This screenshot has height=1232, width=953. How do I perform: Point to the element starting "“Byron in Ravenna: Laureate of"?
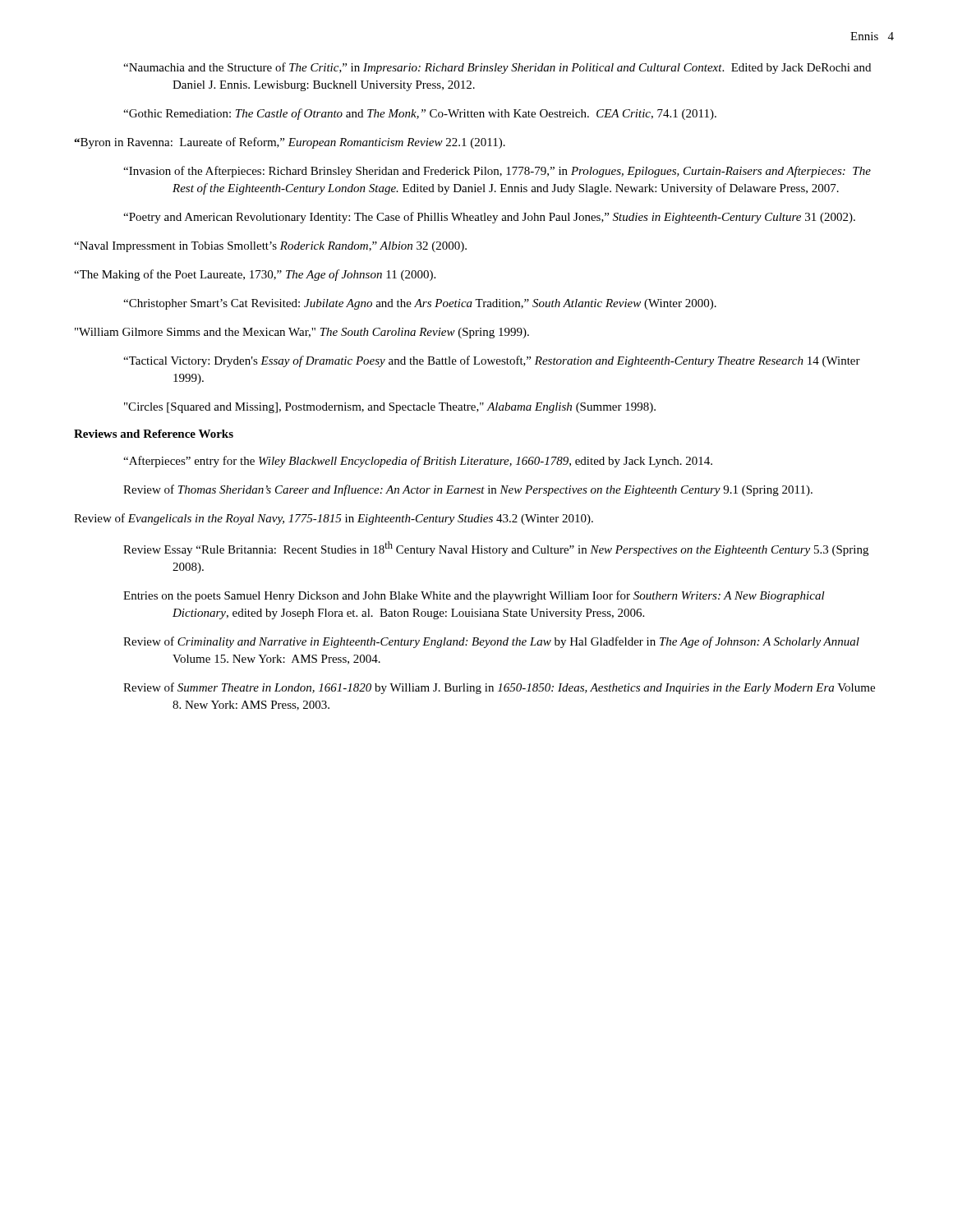(290, 142)
